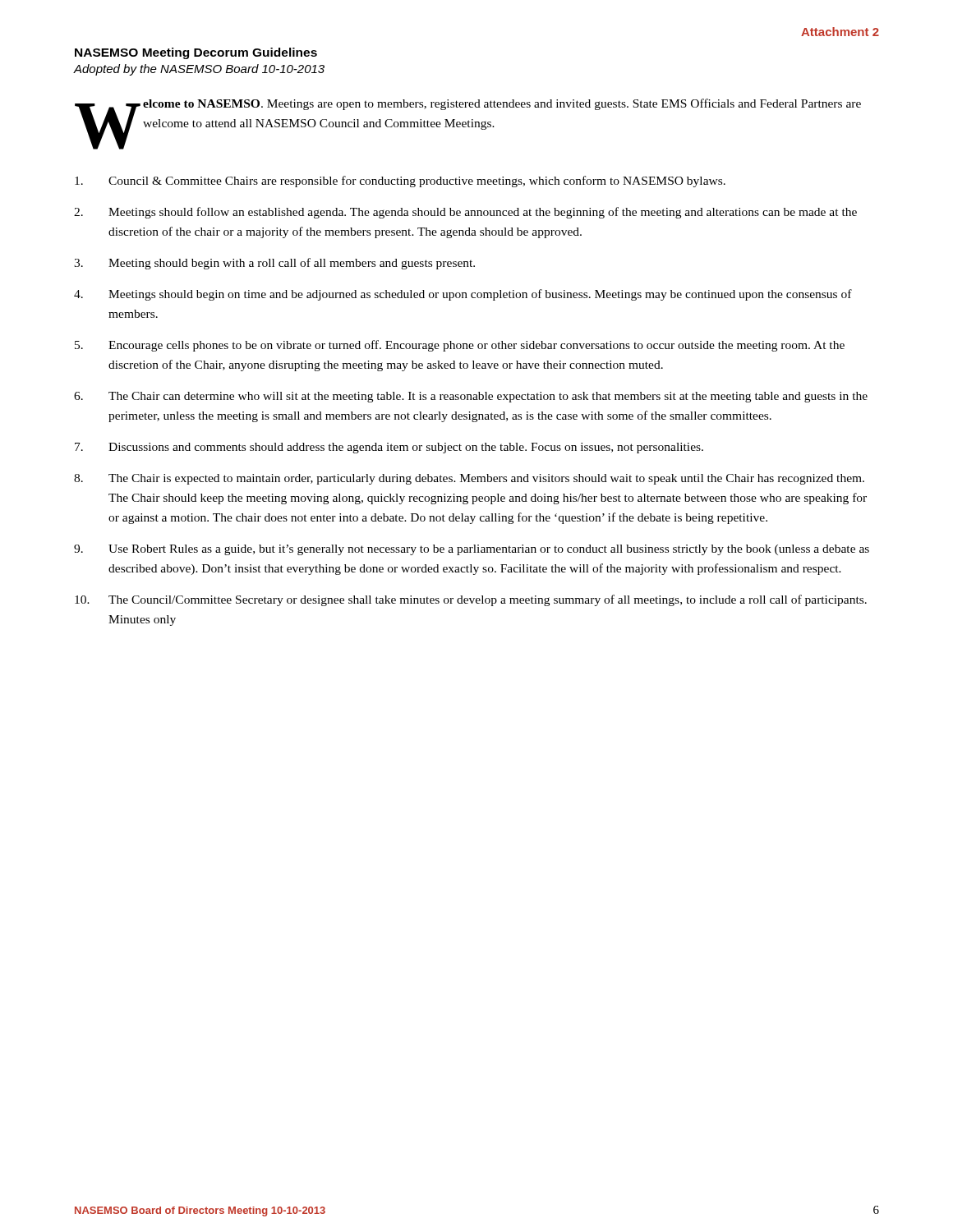Locate the region starting "2. Meetings should follow"
The height and width of the screenshot is (1232, 953).
[476, 222]
